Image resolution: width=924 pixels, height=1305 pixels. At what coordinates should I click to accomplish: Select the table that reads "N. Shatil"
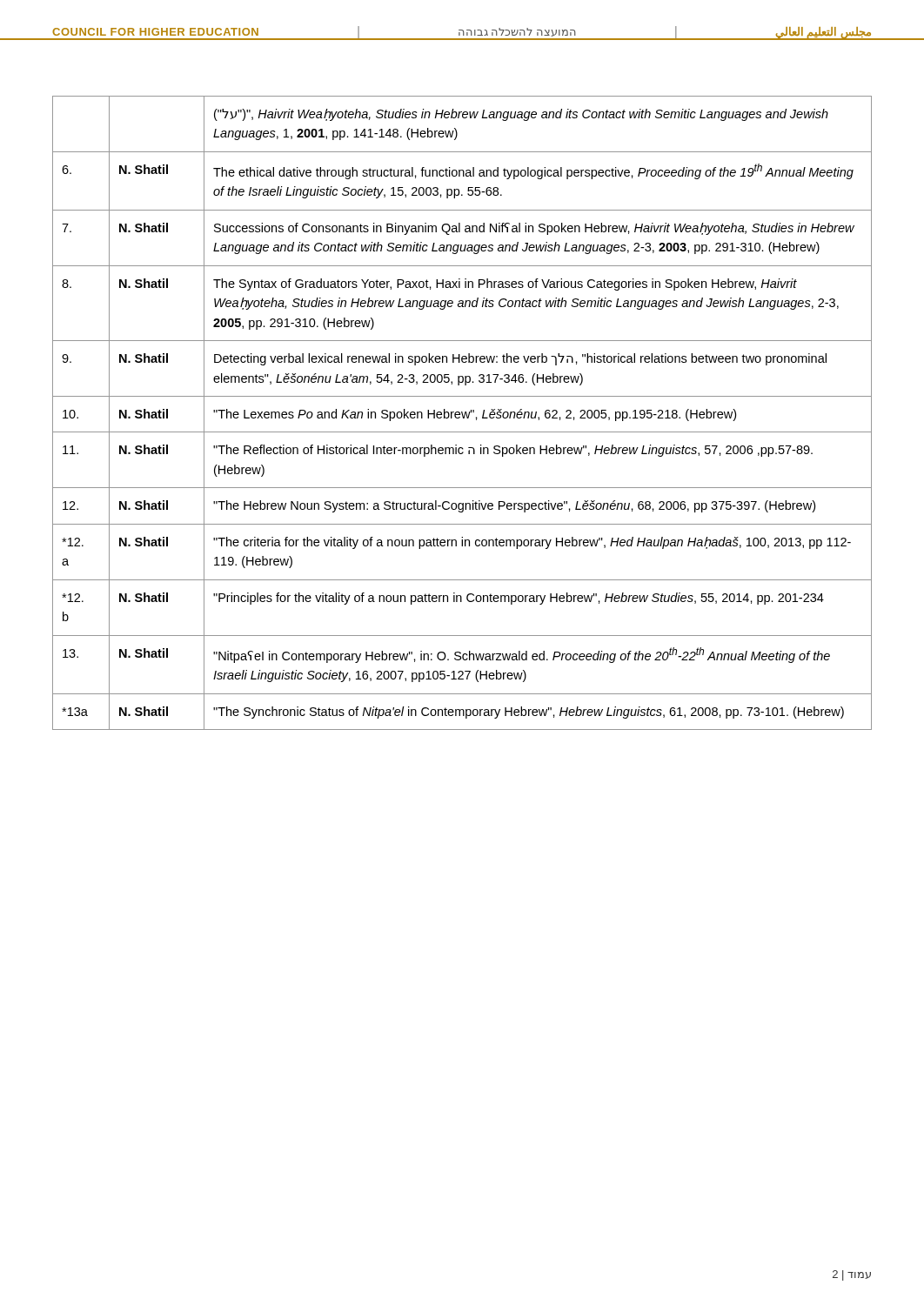pyautogui.click(x=462, y=413)
